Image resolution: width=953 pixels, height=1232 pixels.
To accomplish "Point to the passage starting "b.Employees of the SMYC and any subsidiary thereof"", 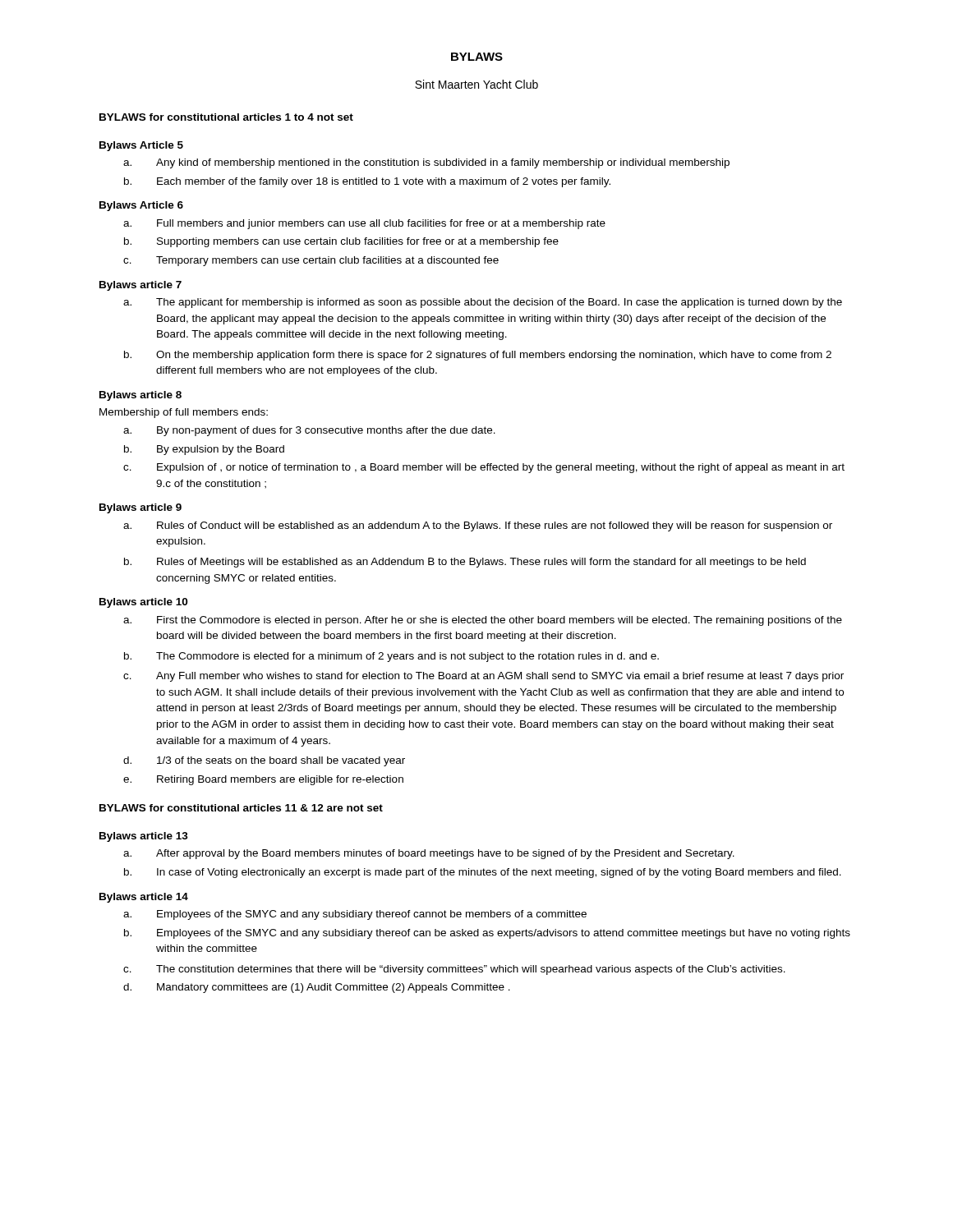I will 476,941.
